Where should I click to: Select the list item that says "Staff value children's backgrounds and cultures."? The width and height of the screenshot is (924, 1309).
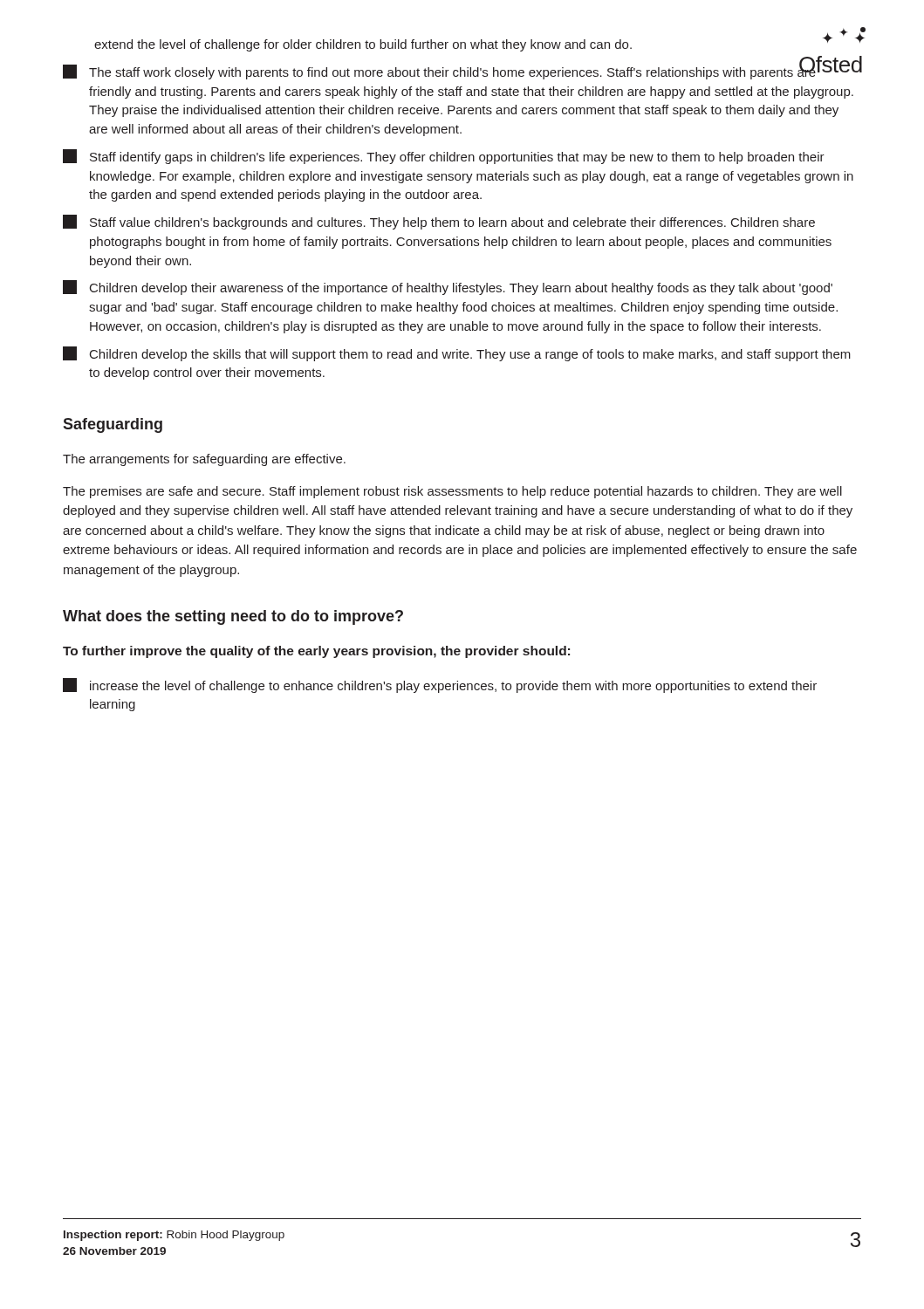pyautogui.click(x=462, y=241)
